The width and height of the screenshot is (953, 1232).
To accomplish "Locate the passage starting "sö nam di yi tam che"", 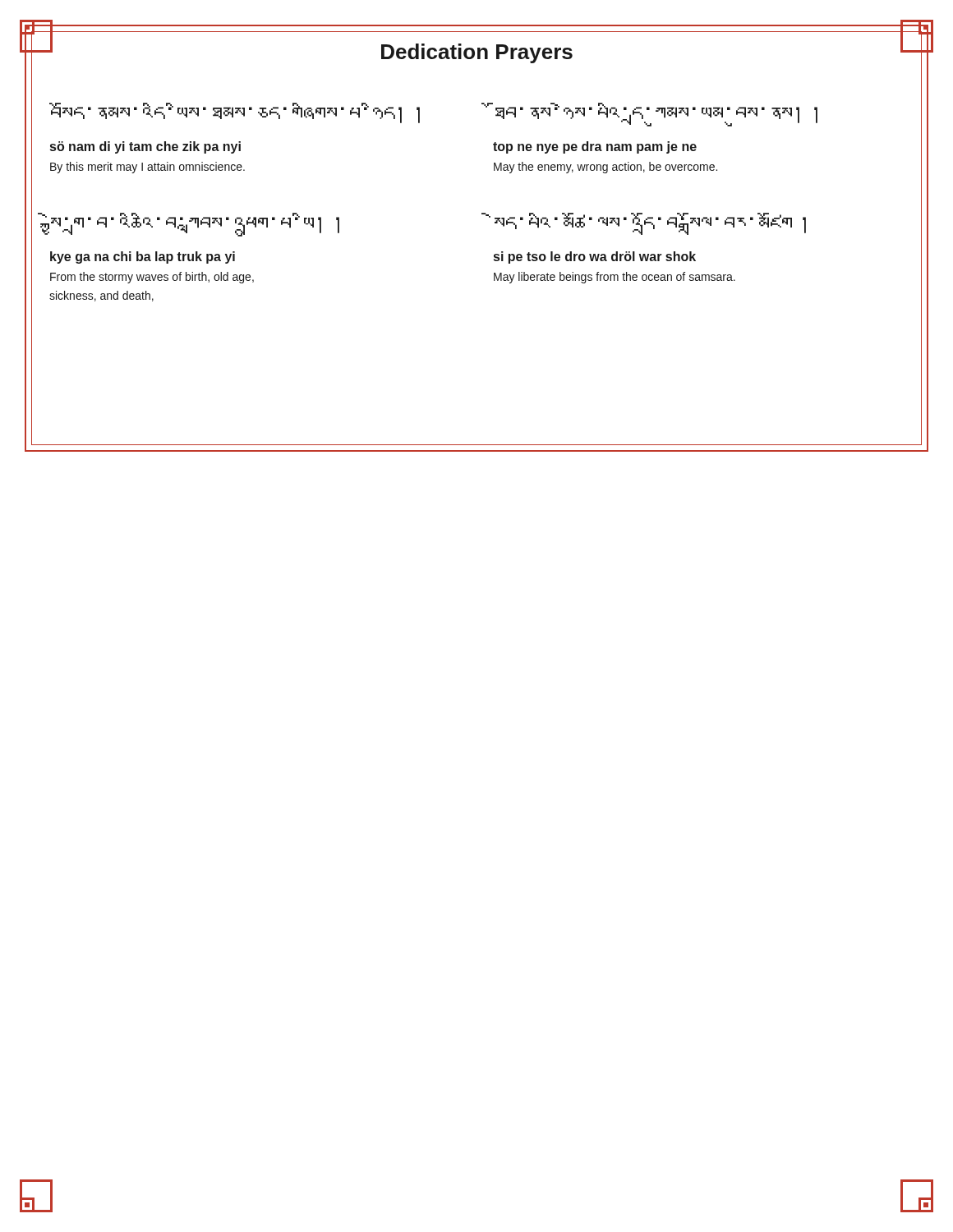I will (x=145, y=147).
